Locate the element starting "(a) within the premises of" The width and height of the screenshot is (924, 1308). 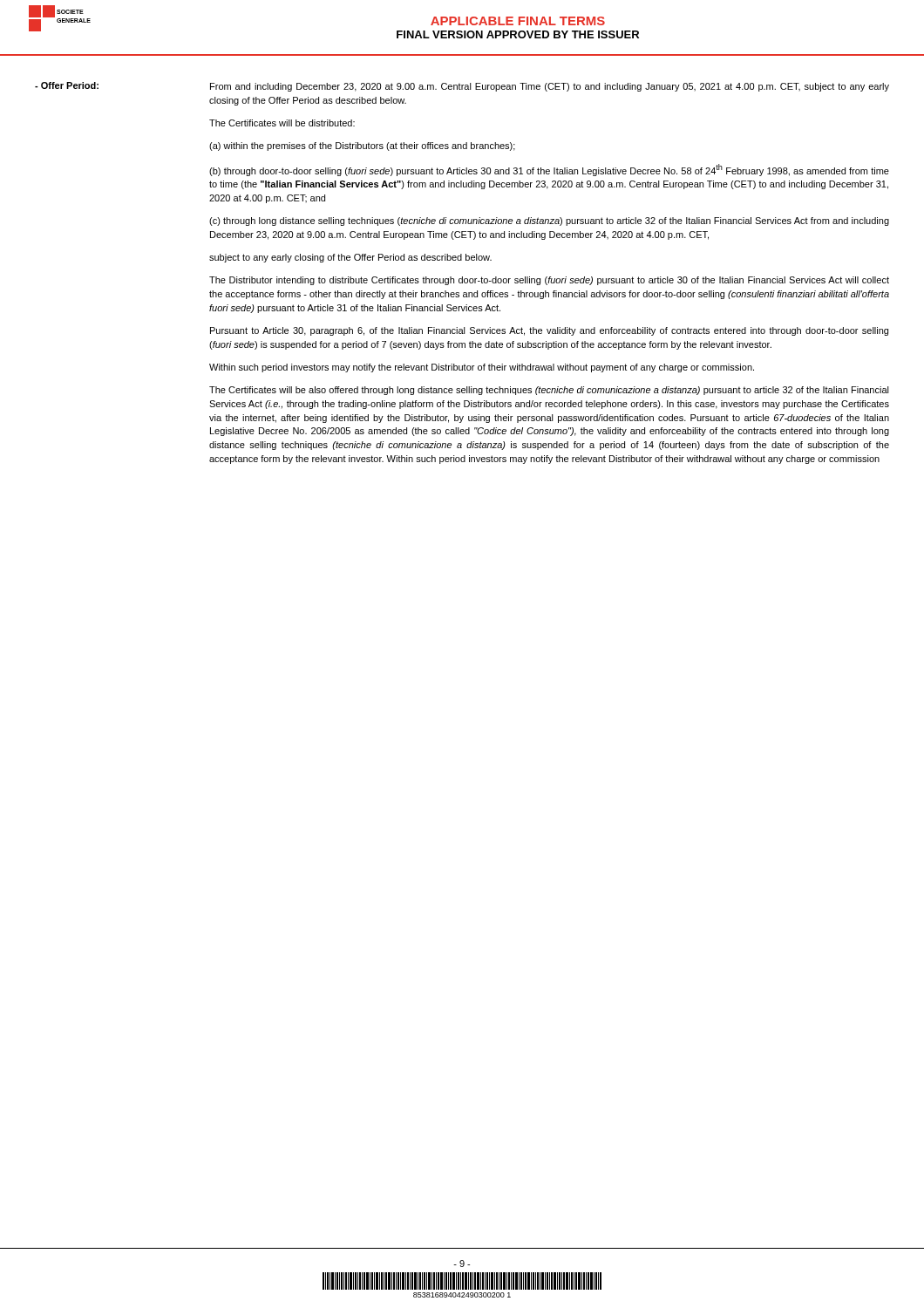pyautogui.click(x=362, y=145)
